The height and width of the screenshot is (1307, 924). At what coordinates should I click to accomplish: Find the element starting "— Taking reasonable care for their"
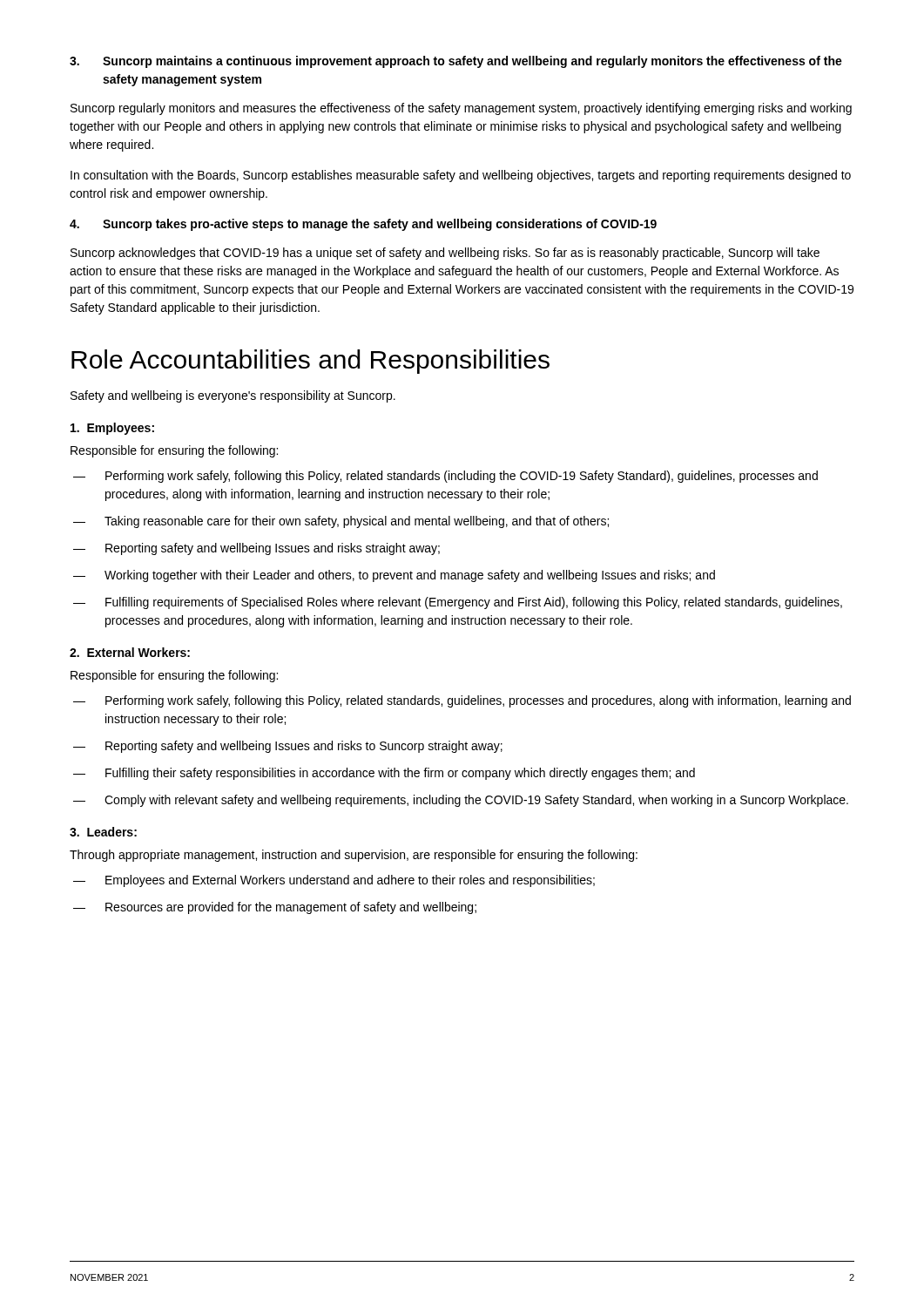[462, 521]
